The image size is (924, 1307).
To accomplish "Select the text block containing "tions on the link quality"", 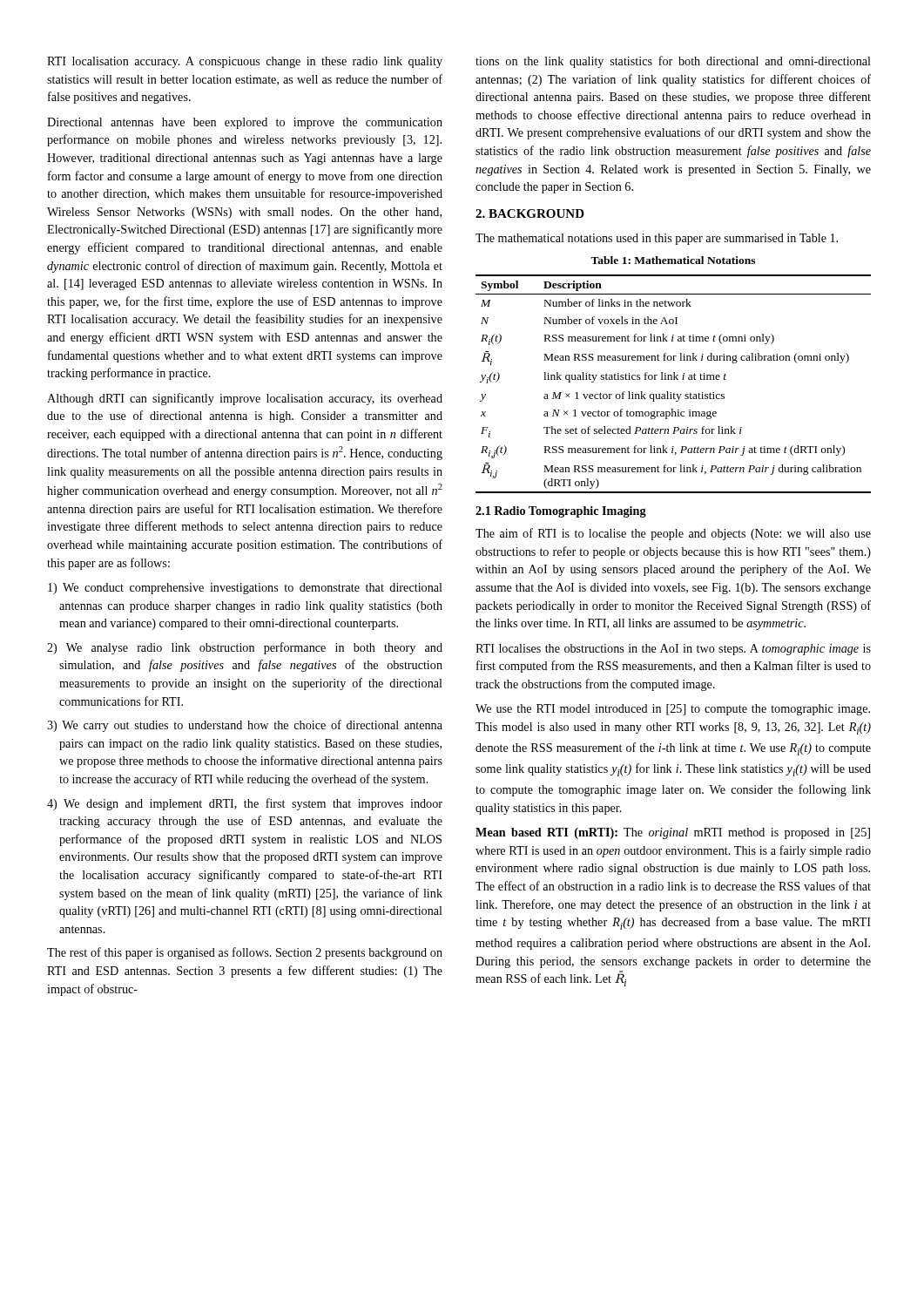I will [x=673, y=124].
